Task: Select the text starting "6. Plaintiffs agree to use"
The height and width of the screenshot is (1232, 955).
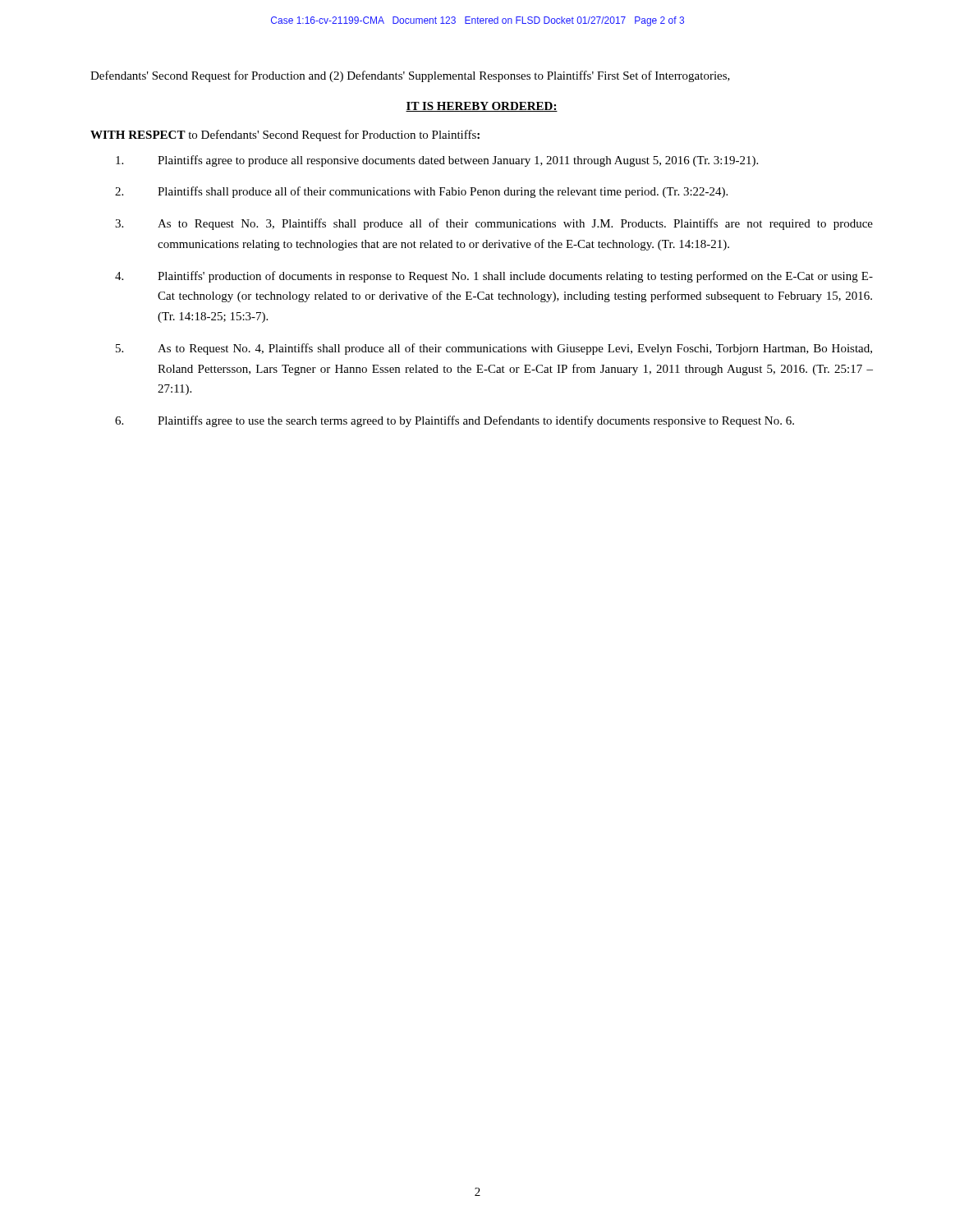Action: [482, 421]
